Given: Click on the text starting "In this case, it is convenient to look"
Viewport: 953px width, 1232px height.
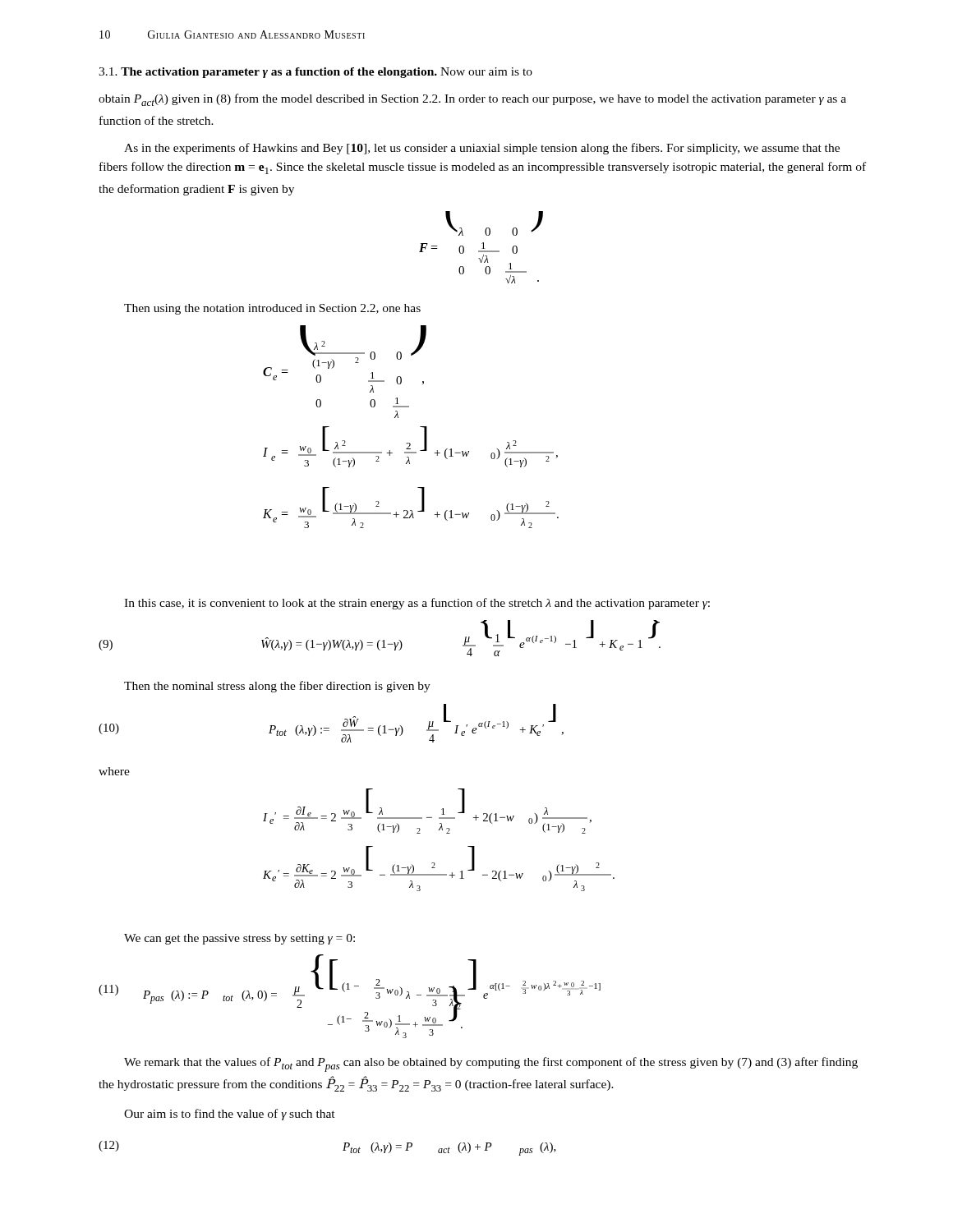Looking at the screenshot, I should tap(417, 603).
